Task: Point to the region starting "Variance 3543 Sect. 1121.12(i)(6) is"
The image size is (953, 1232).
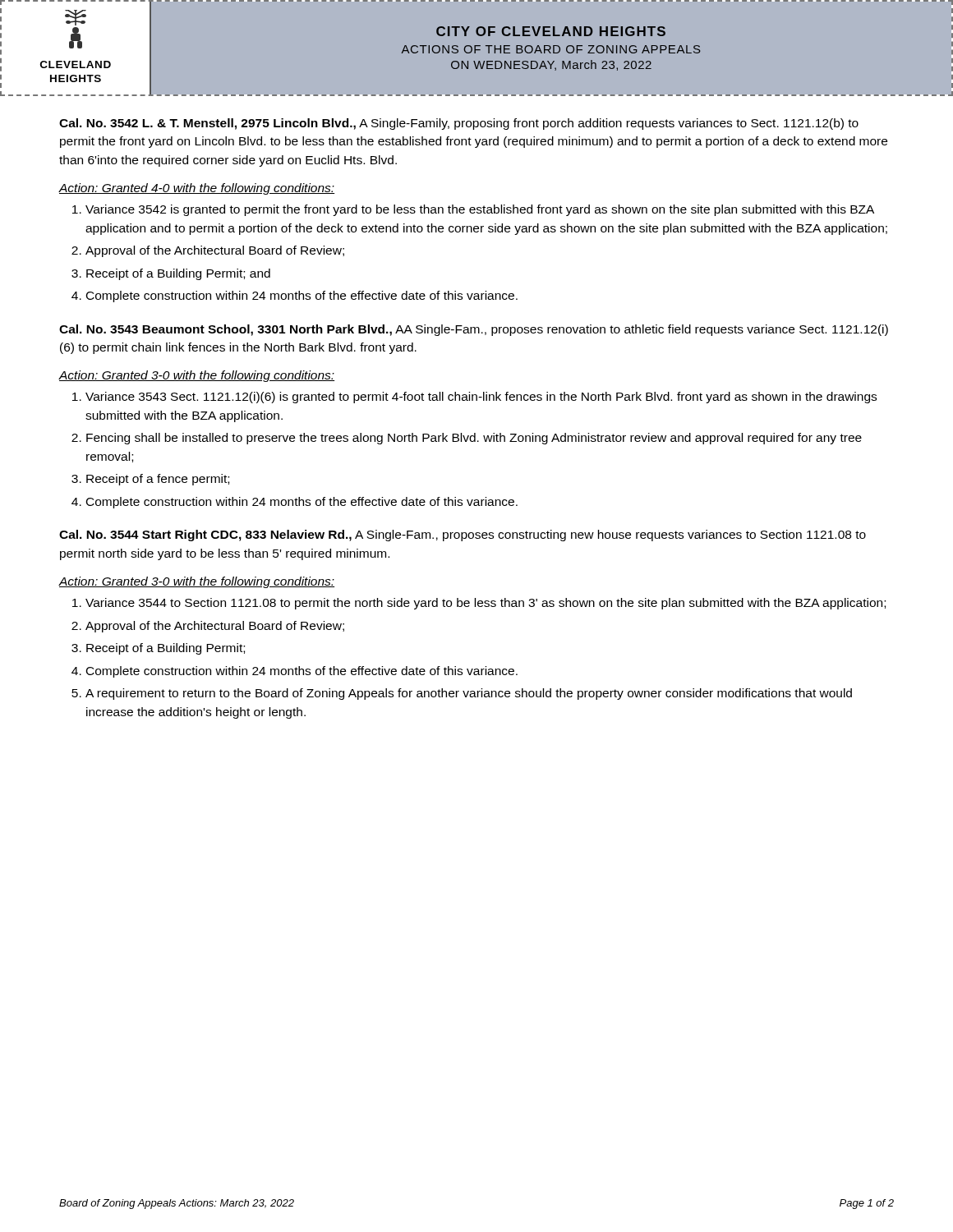Action: pos(481,406)
